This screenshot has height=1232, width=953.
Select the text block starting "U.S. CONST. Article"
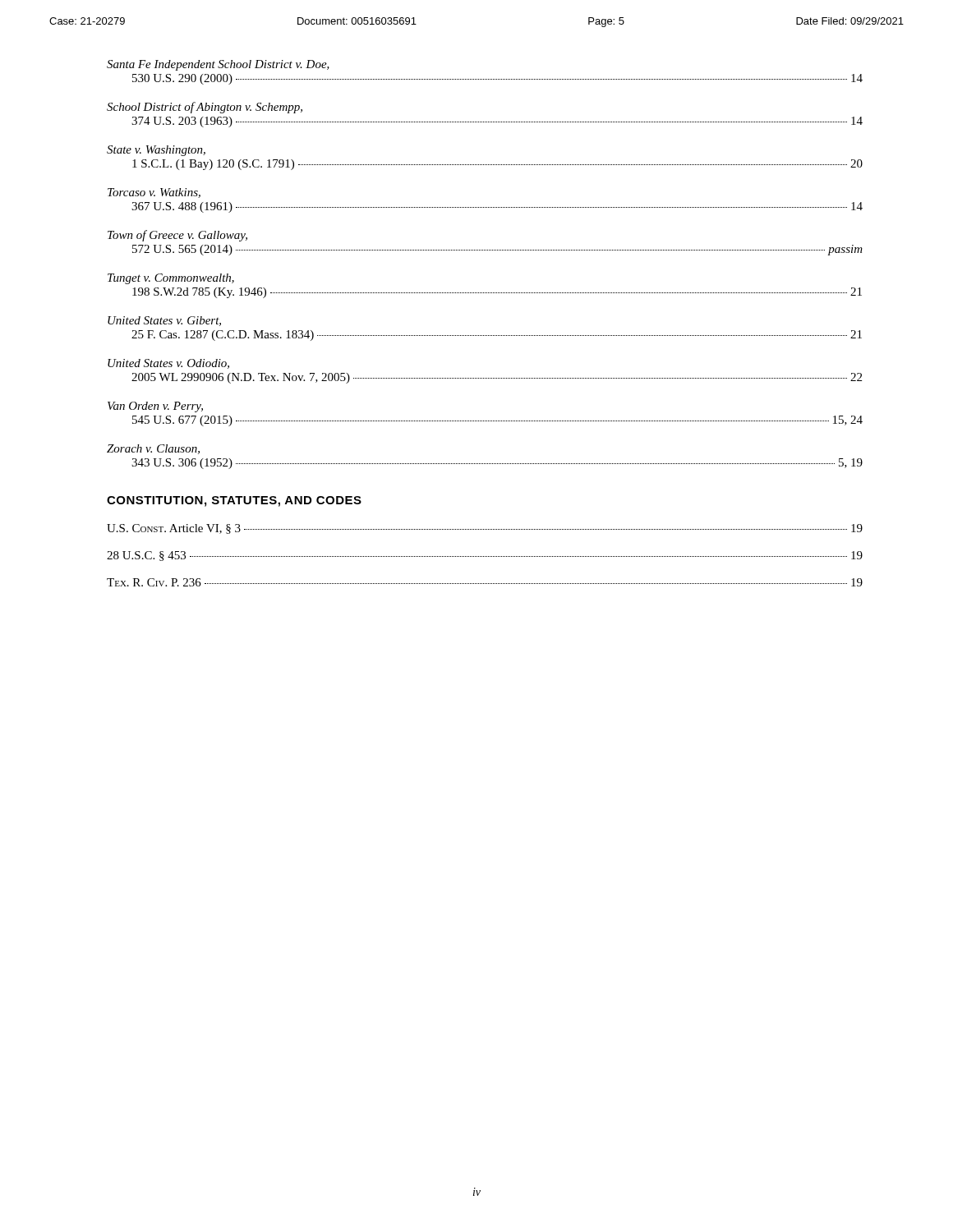click(x=485, y=529)
